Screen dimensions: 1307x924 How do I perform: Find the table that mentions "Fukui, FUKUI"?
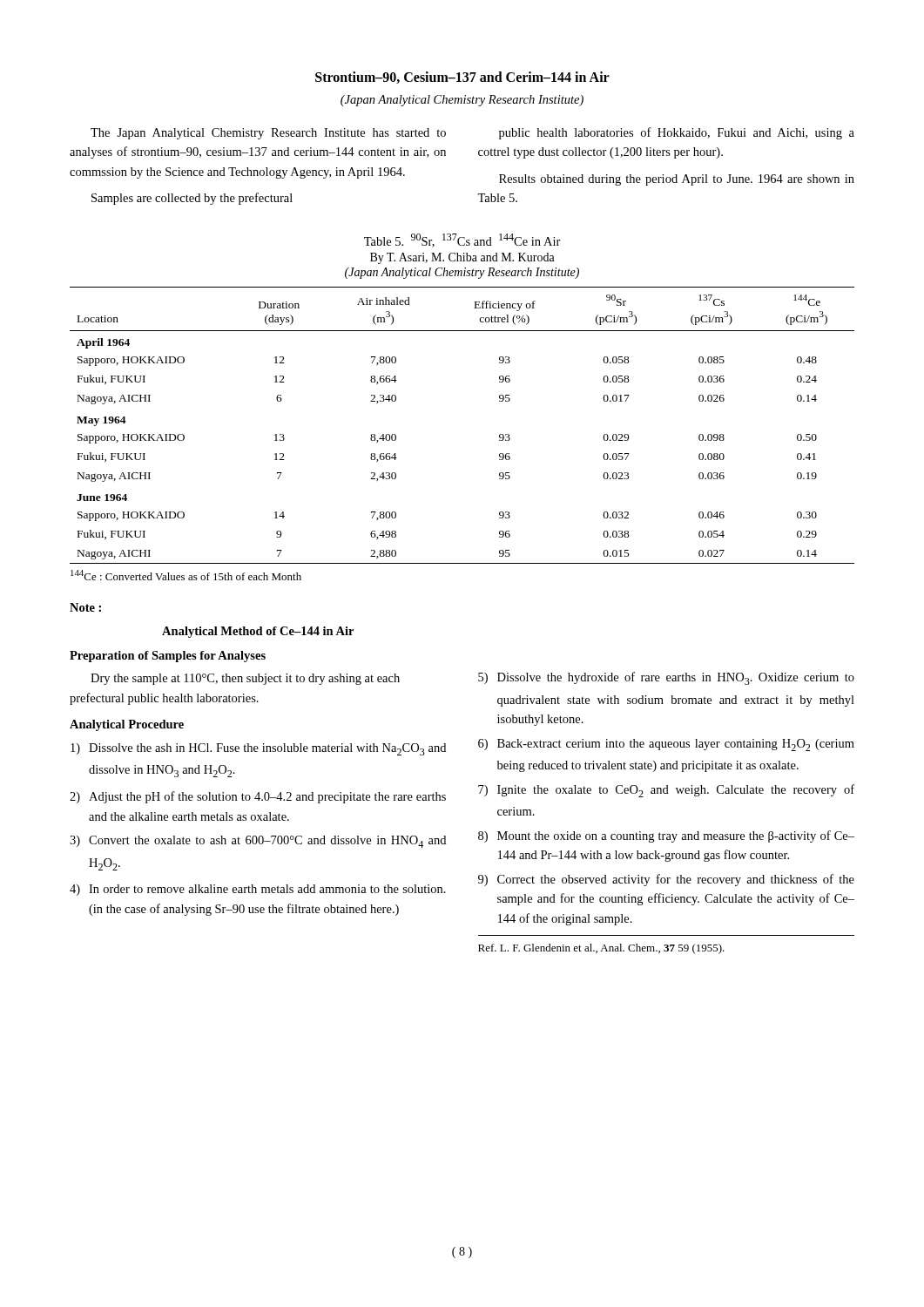[x=462, y=425]
